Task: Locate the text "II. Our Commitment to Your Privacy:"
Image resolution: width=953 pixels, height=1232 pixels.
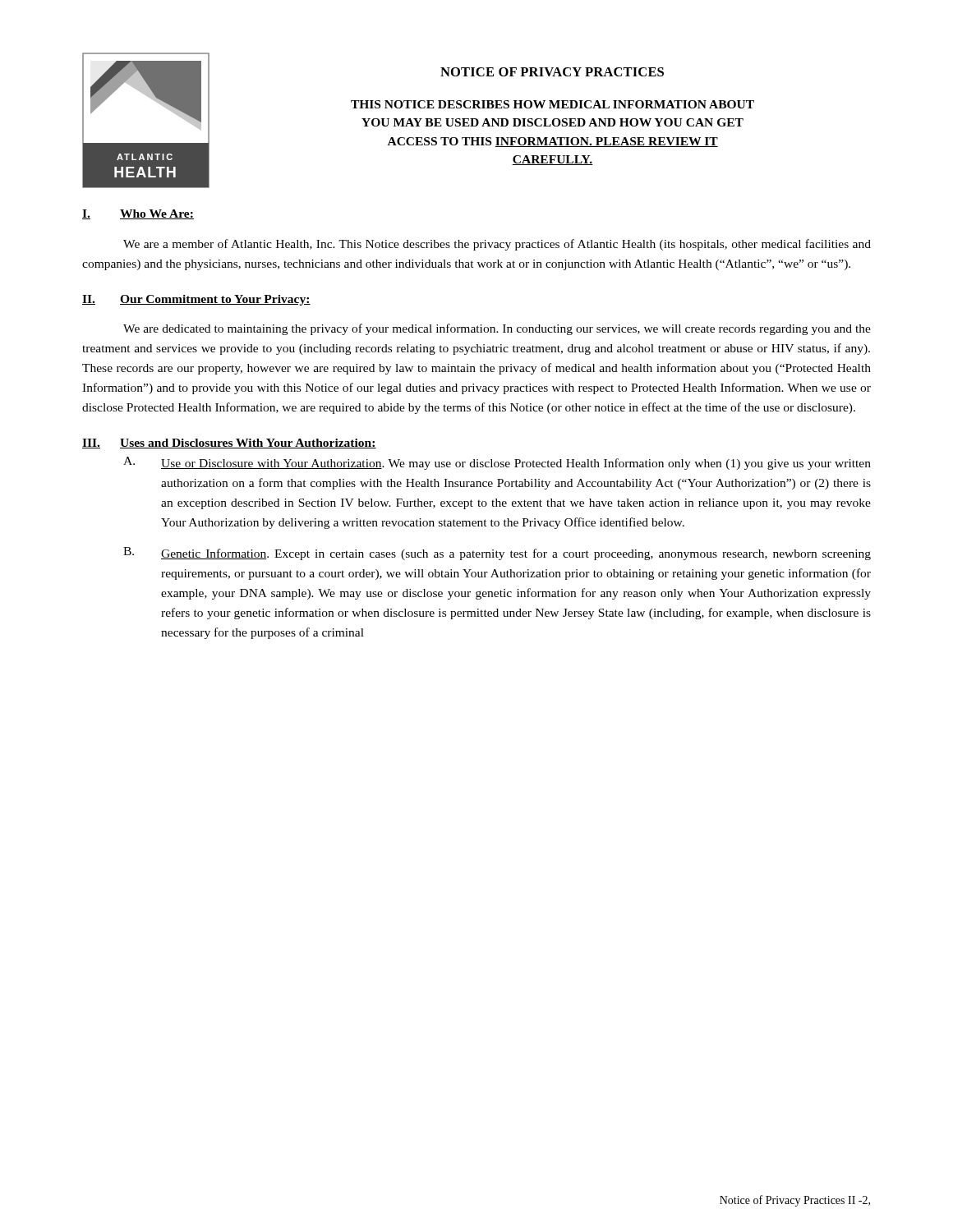Action: click(x=196, y=299)
